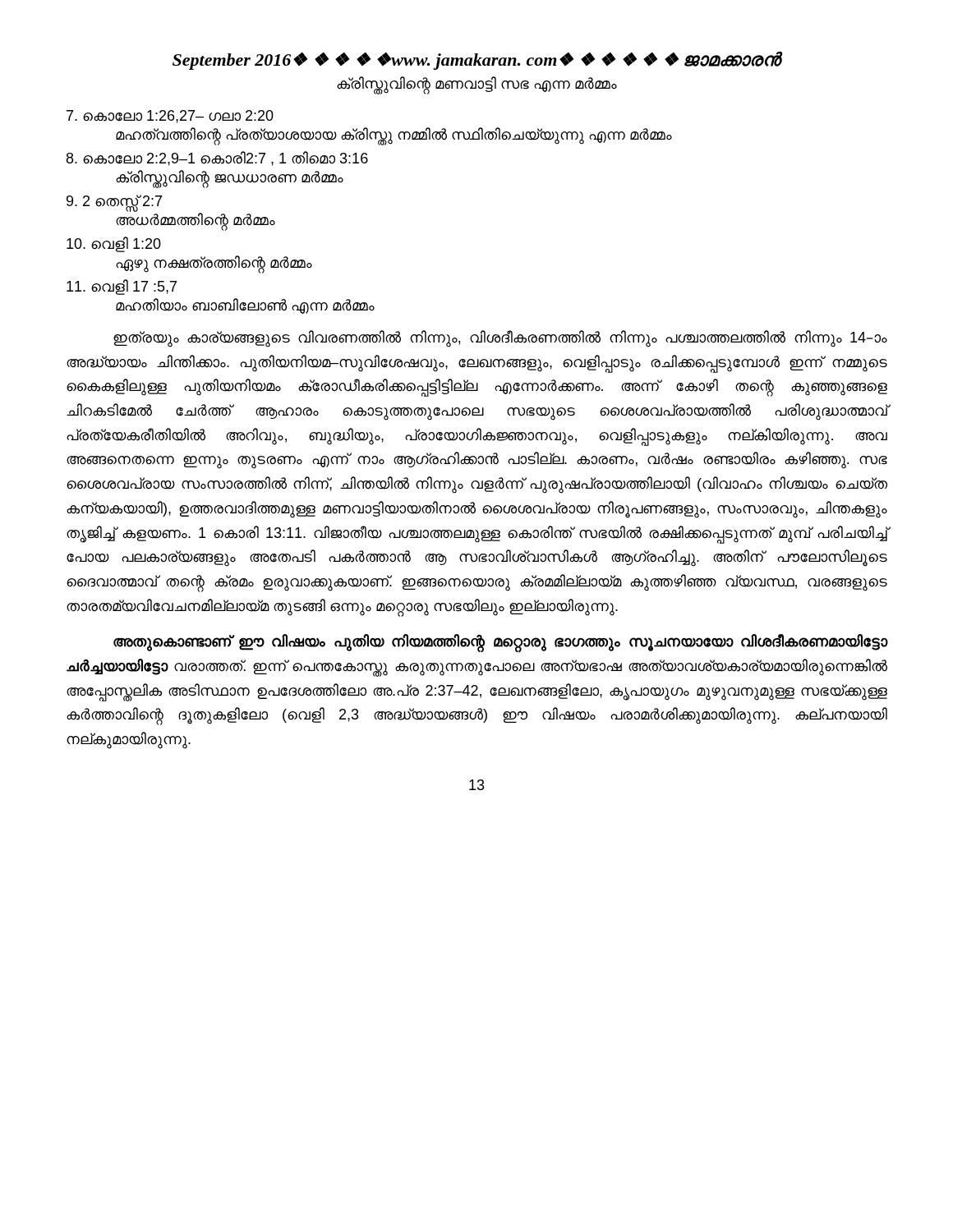This screenshot has height=1232, width=953.
Task: Select the text block starting "അതുകൊണ്ടാണ് ഈ വിഷയം പുതിയ നിയമത്തിന്റെ മറ്റൊരു ഭാഗത്തും"
Action: (476, 690)
